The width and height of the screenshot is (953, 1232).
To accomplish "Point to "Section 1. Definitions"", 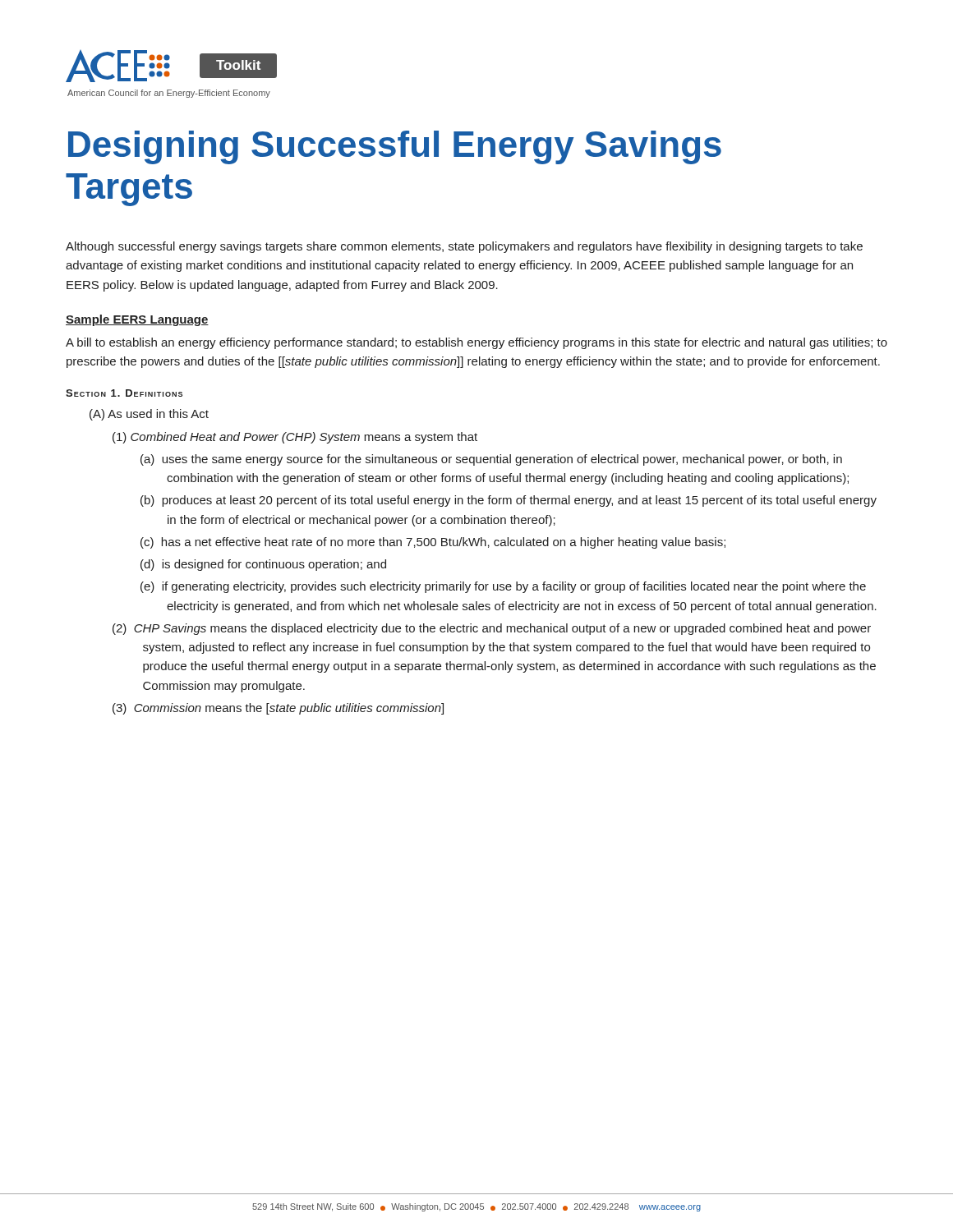I will (125, 393).
